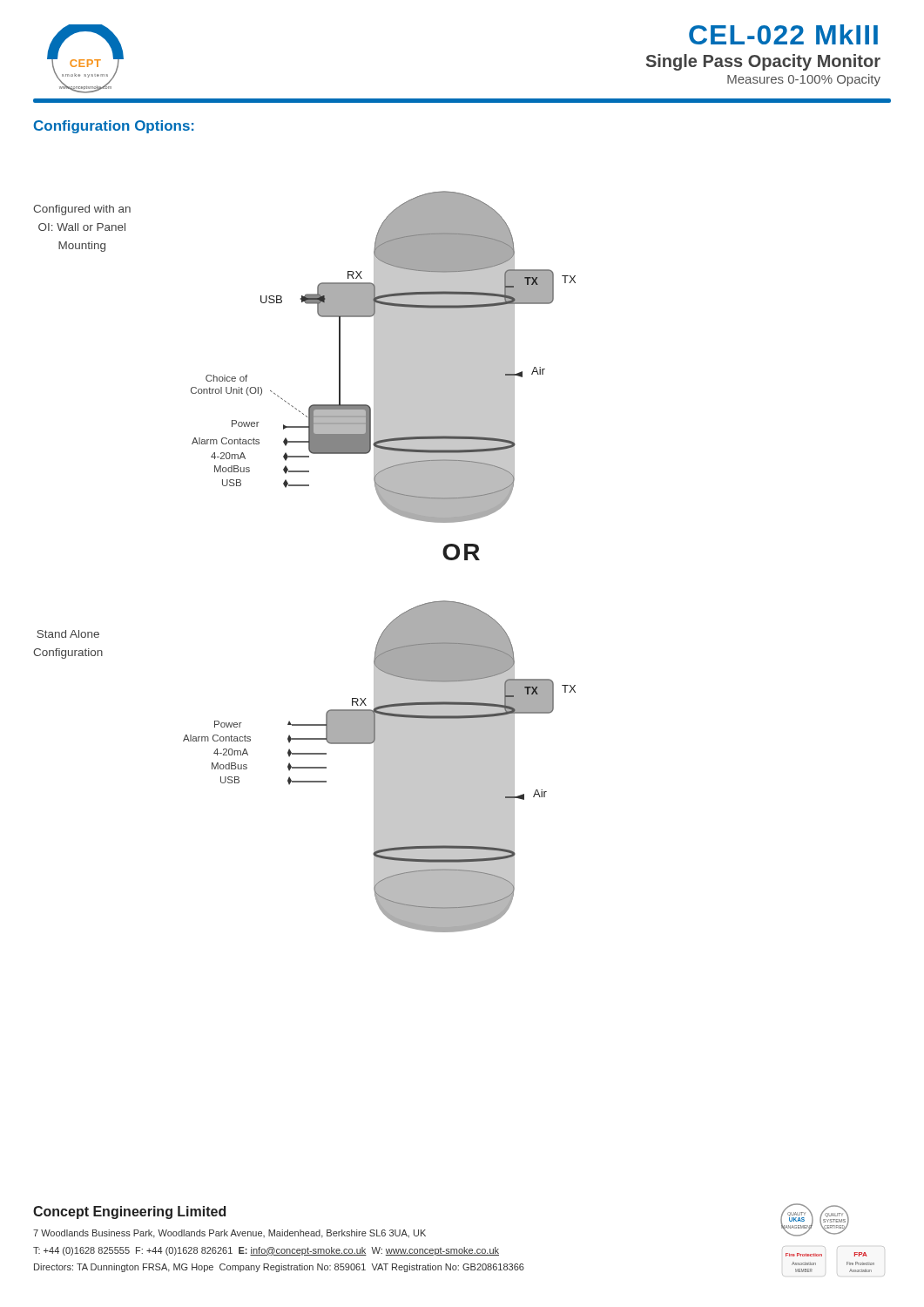The height and width of the screenshot is (1307, 924).
Task: Locate the text block that says "Configured with anOI: Wall"
Action: pyautogui.click(x=82, y=227)
